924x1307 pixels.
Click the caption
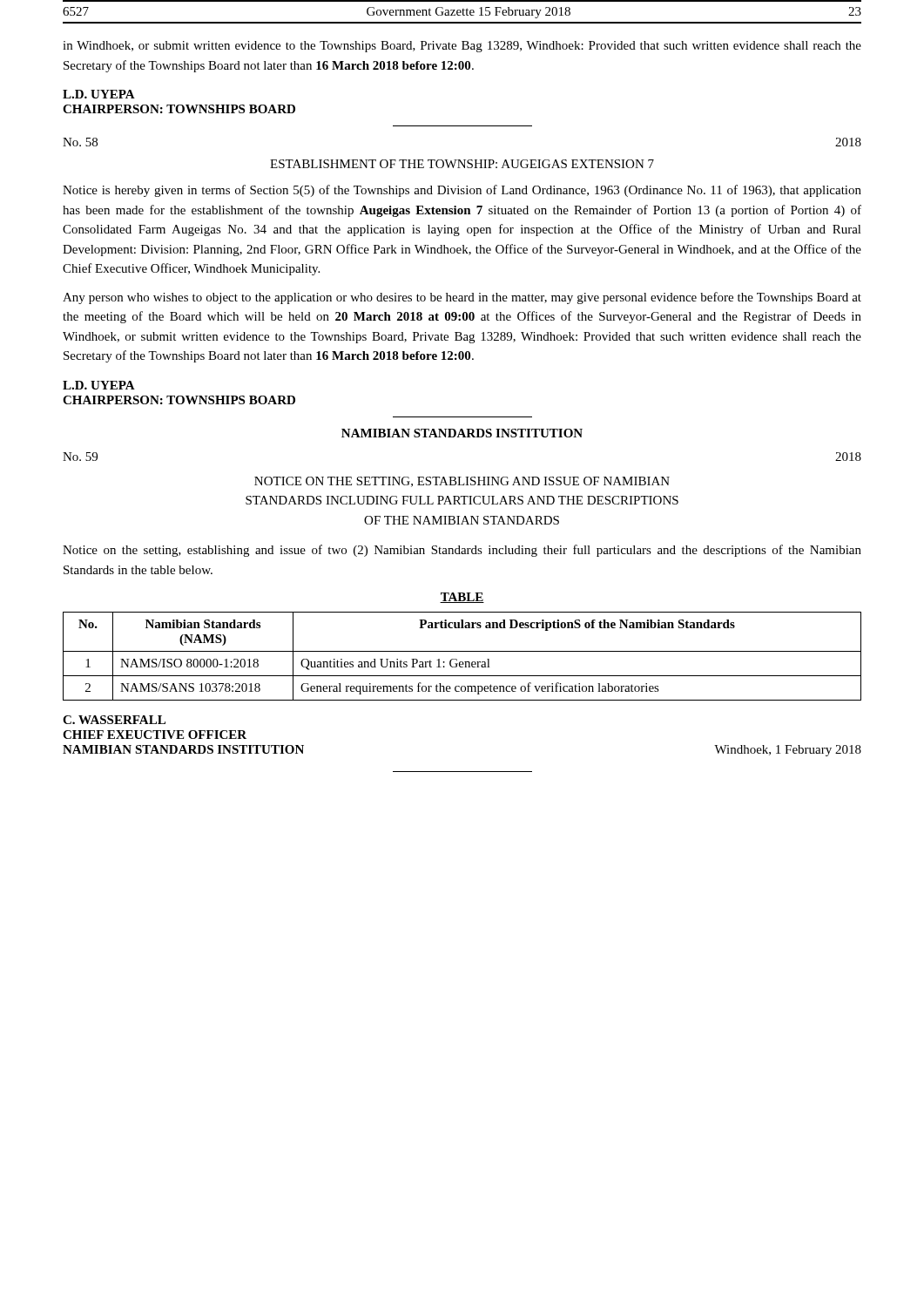pyautogui.click(x=462, y=597)
